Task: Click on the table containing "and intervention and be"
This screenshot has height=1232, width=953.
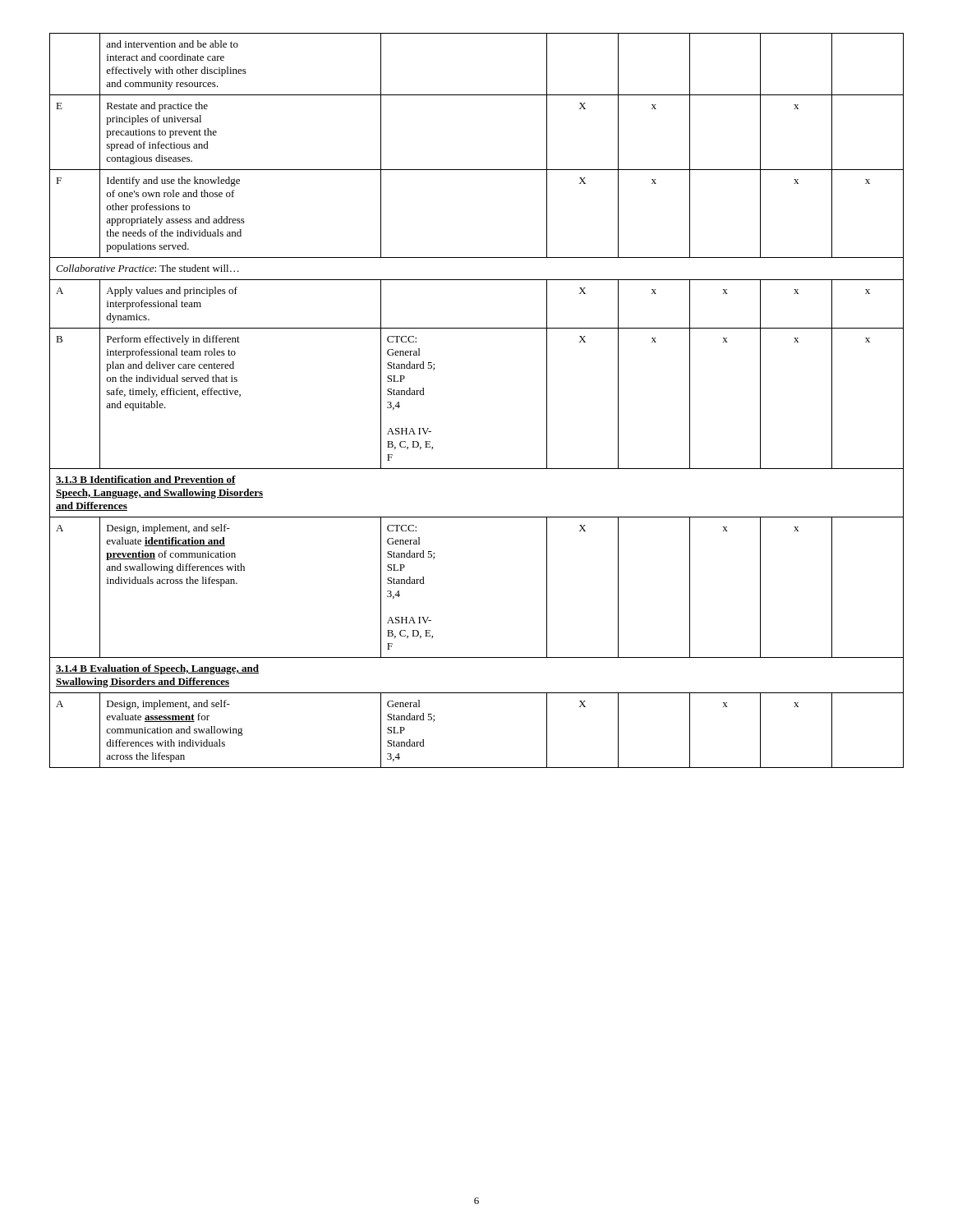Action: pos(476,400)
